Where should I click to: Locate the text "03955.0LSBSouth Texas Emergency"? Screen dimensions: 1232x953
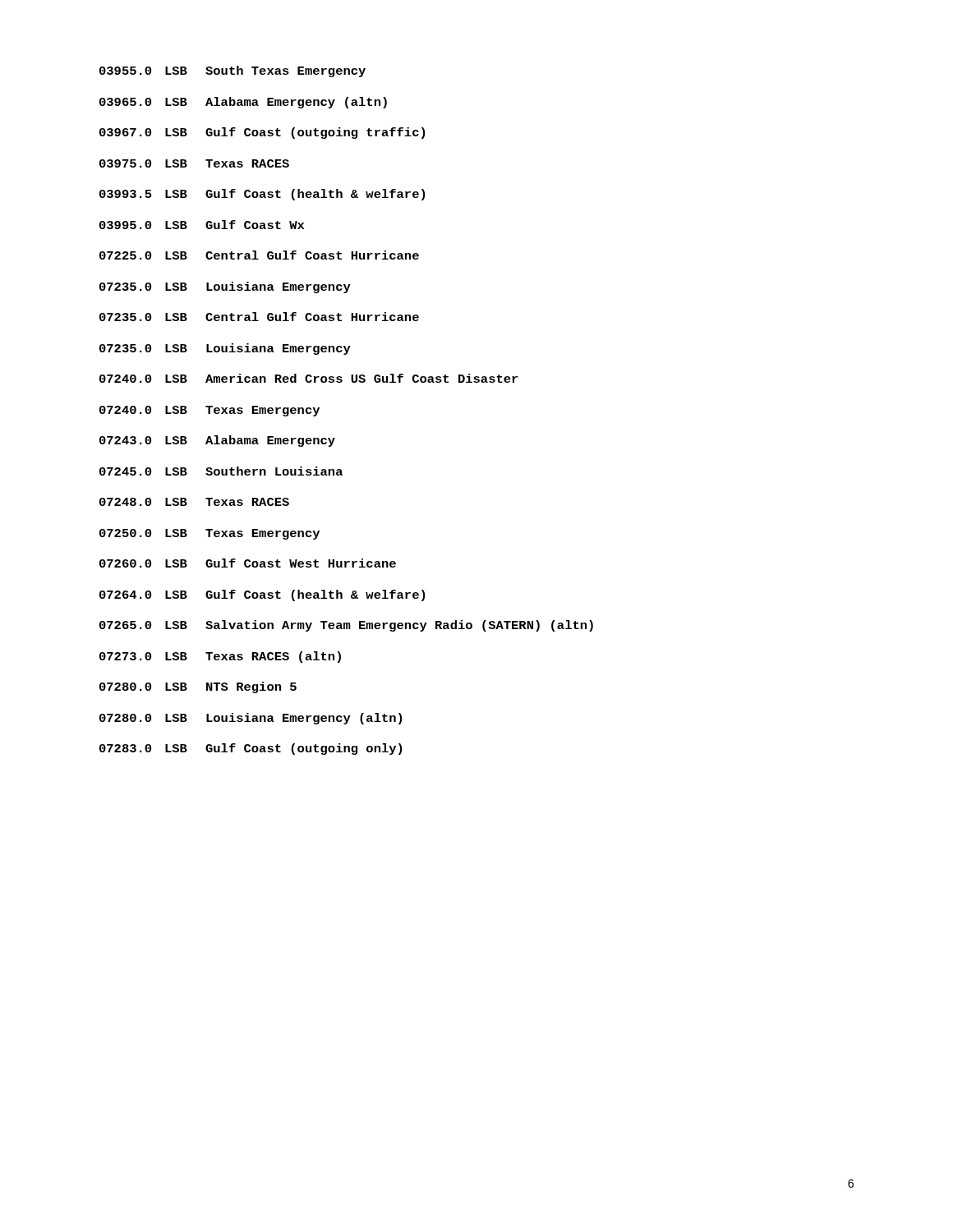[x=232, y=72]
